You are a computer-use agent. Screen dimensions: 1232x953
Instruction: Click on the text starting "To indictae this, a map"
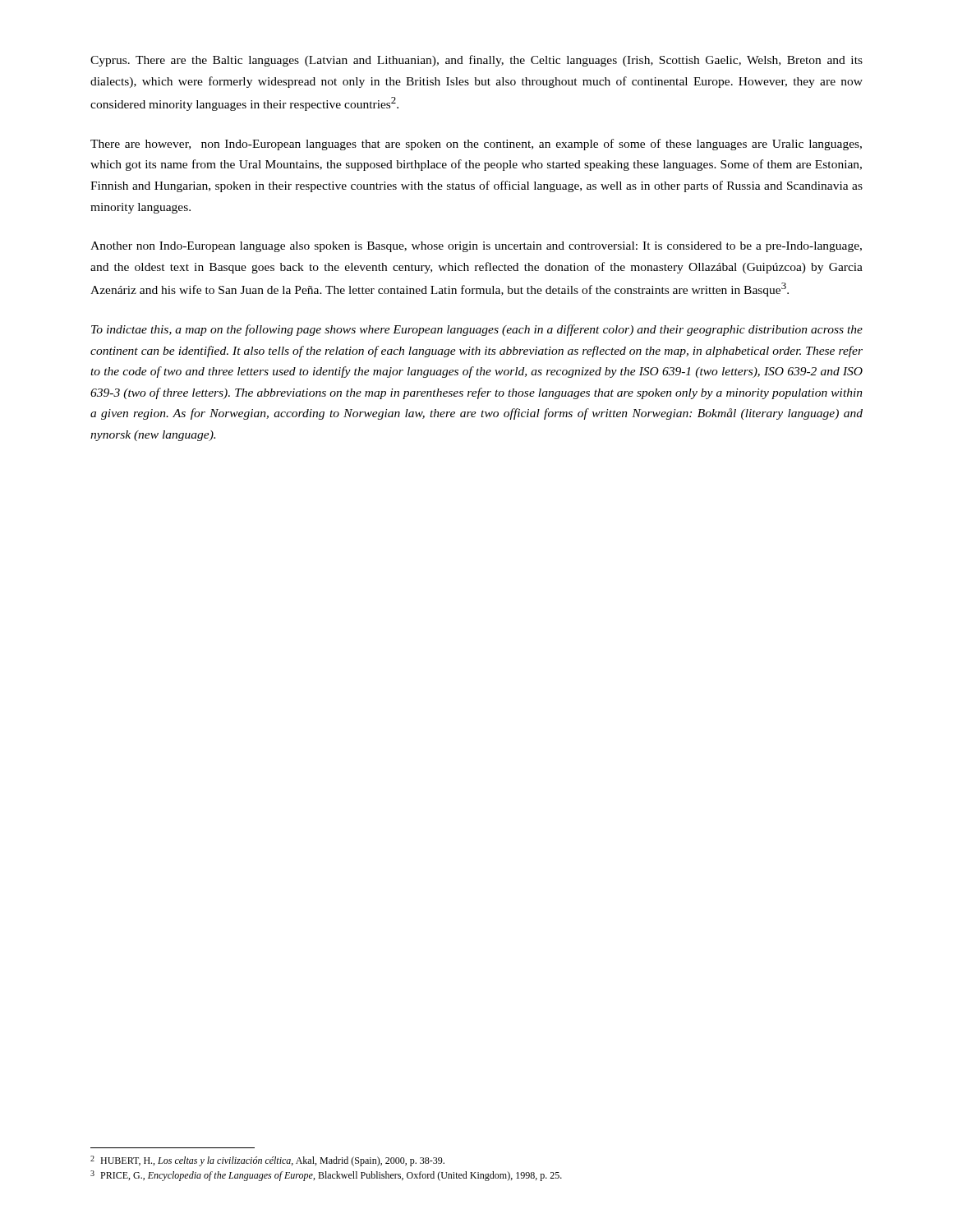point(476,381)
